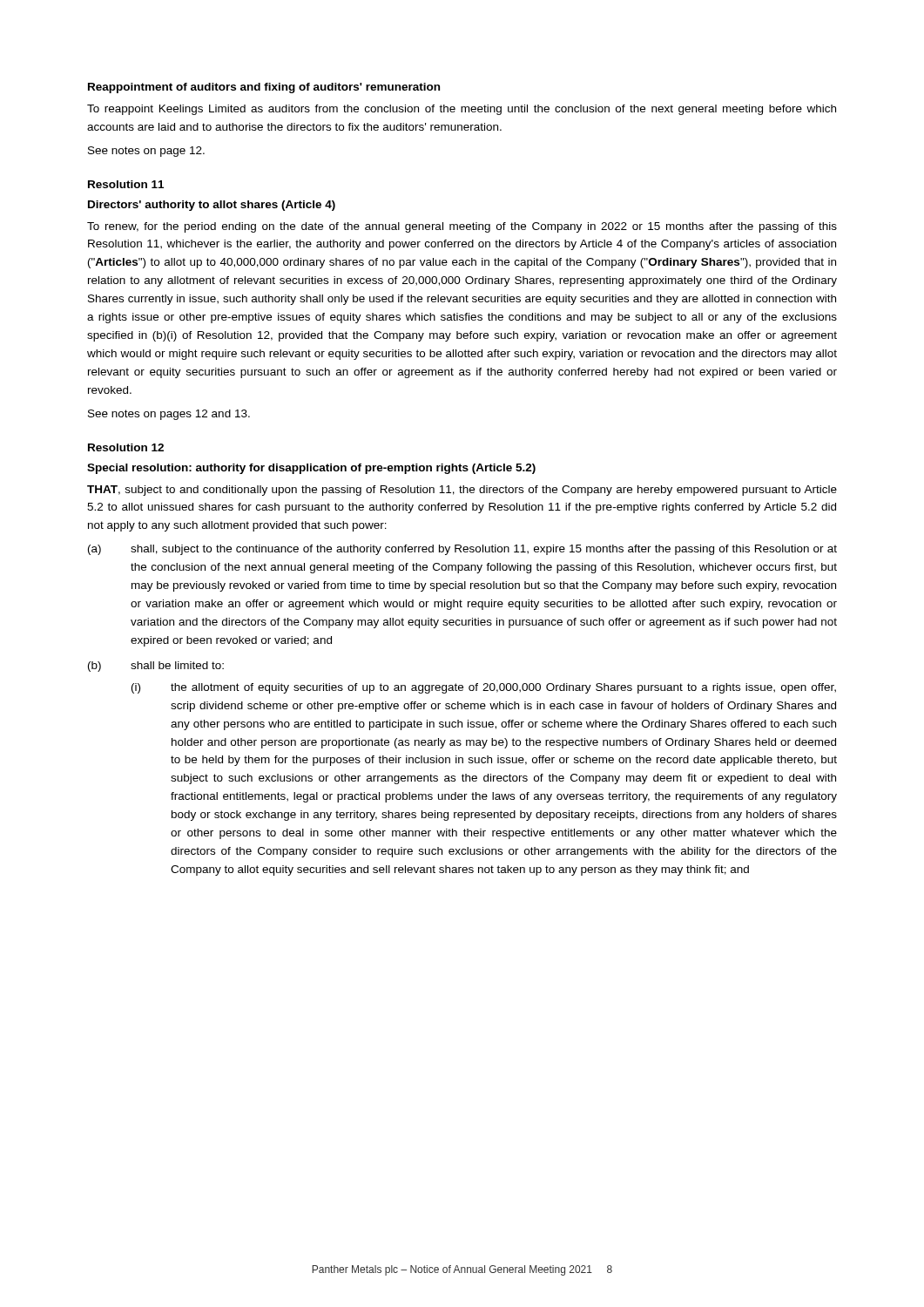Screen dimensions: 1307x924
Task: Select the block starting "Resolution 11"
Action: (126, 184)
